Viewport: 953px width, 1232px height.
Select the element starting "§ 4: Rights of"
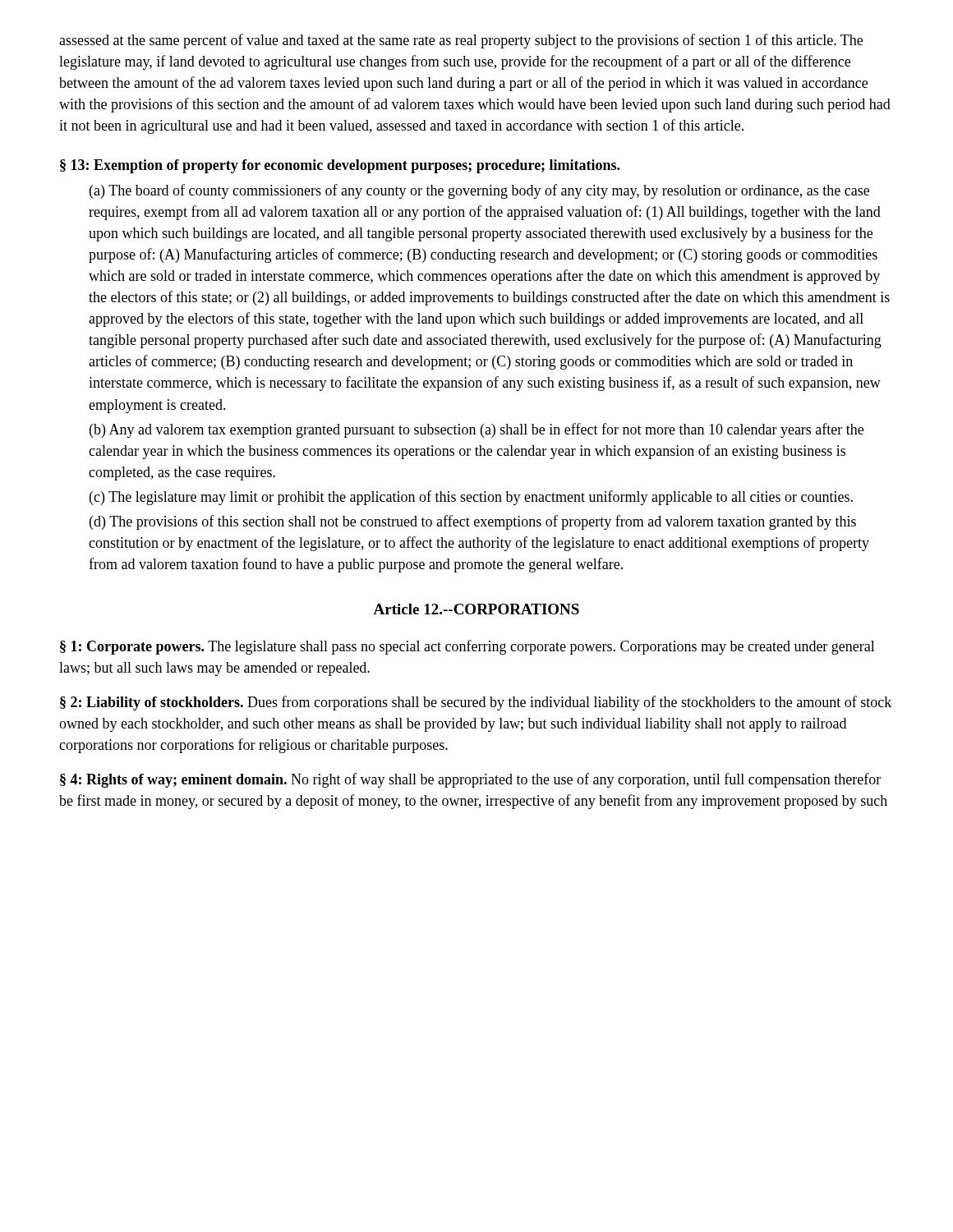[476, 790]
